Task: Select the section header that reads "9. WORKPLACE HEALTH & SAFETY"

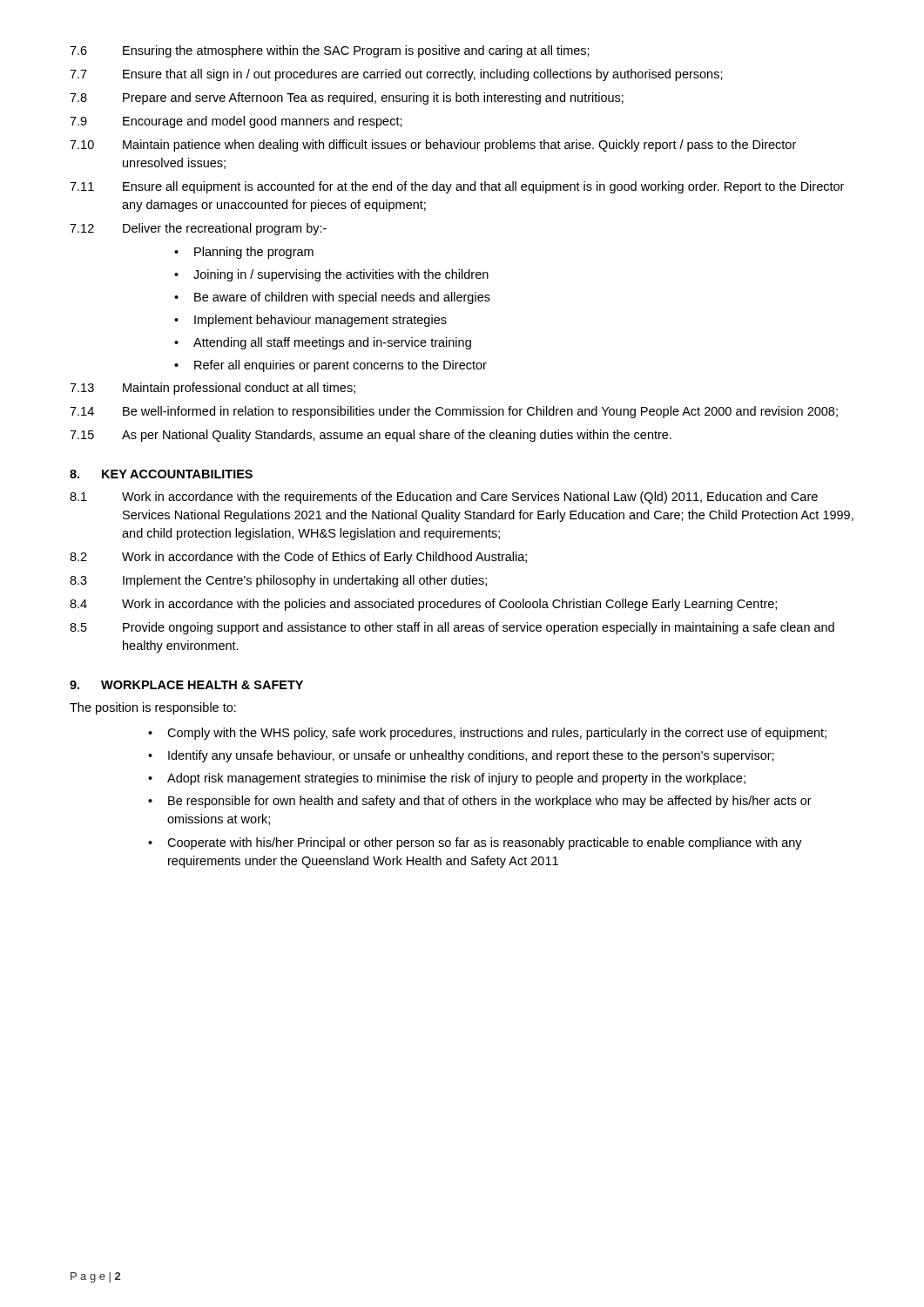Action: tap(187, 685)
